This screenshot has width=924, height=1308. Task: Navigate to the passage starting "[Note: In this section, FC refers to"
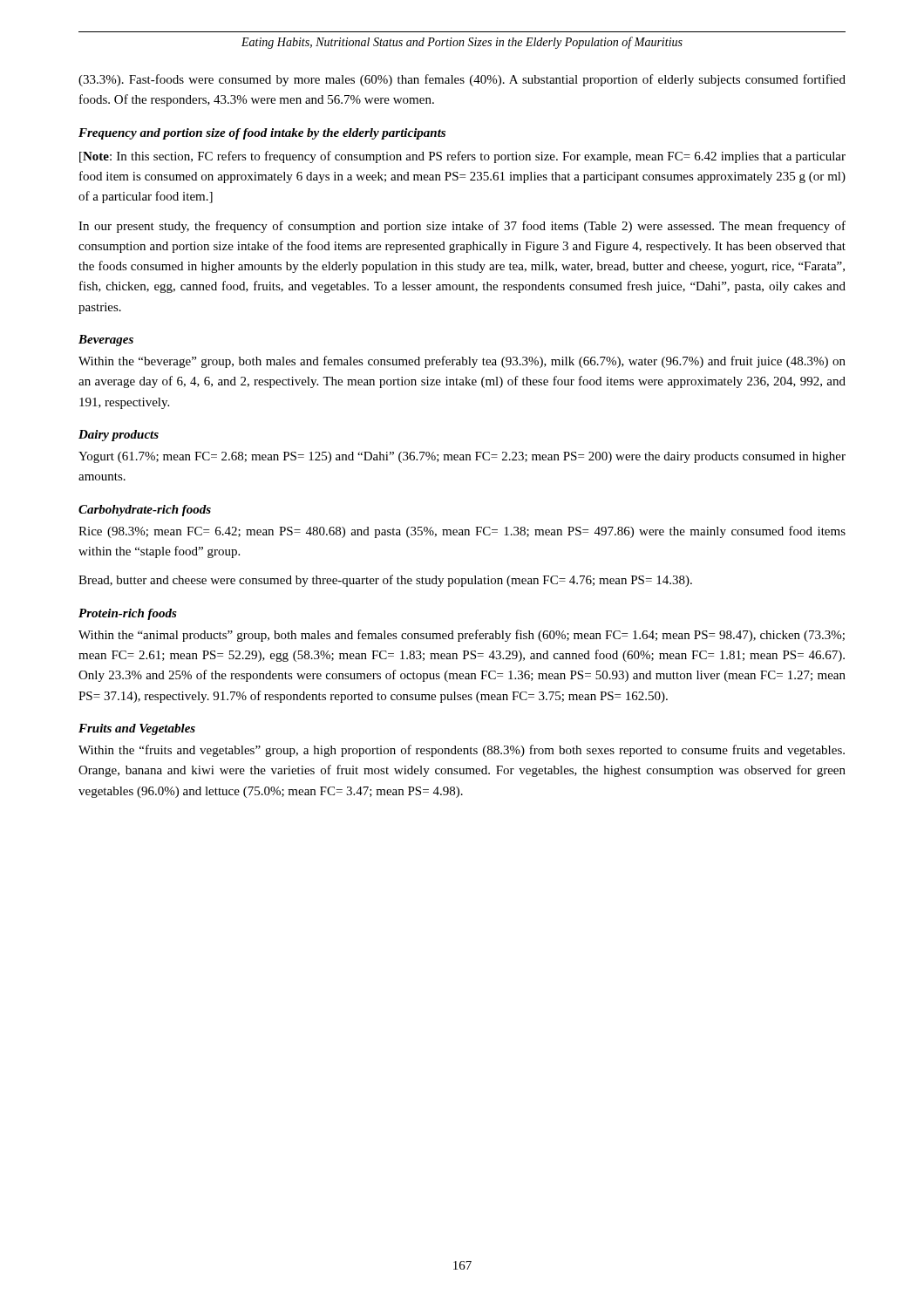click(462, 232)
